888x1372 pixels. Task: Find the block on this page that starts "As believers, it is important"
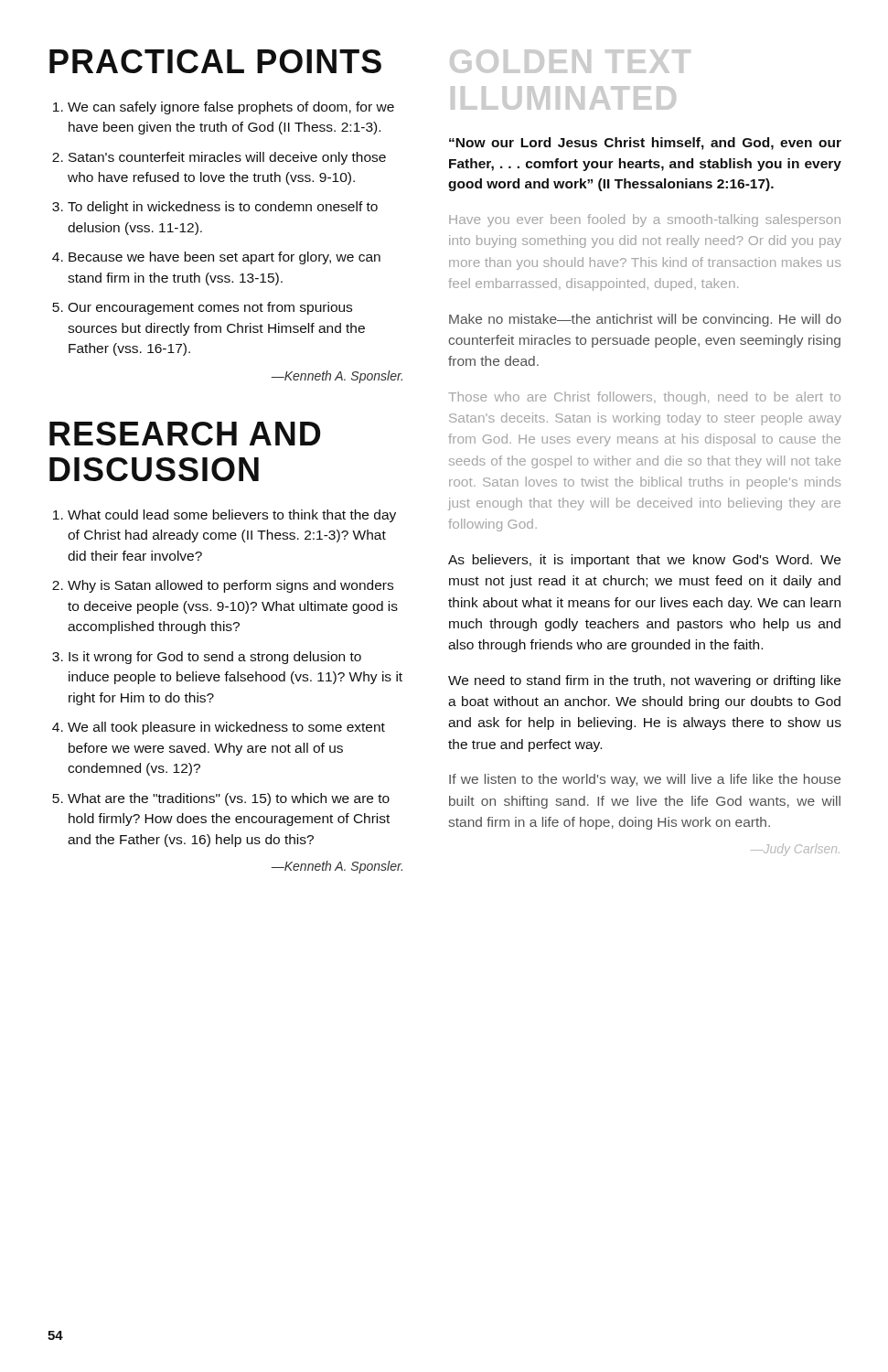pos(645,602)
